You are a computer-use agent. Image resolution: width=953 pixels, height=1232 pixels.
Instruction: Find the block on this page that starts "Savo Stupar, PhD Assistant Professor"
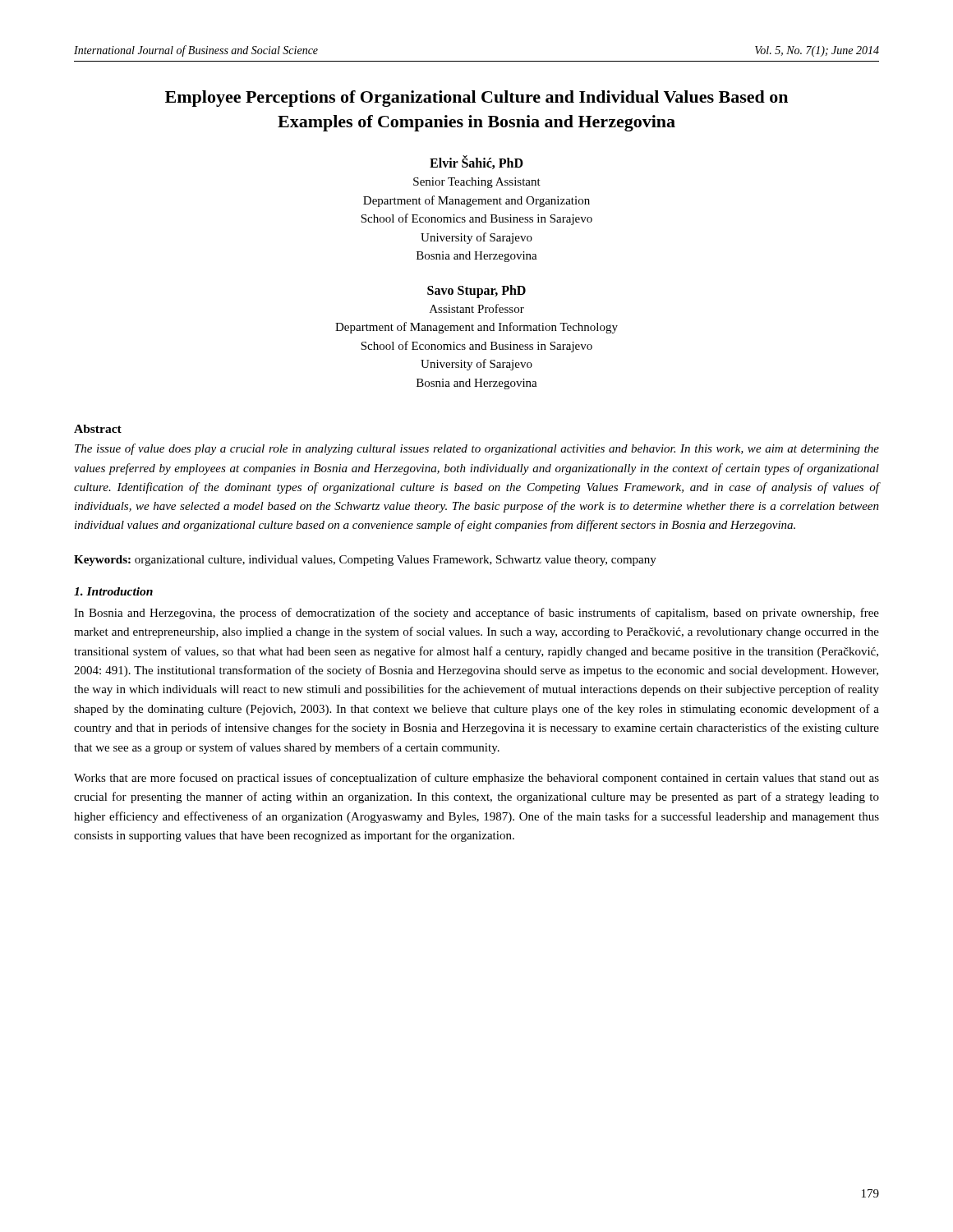476,338
